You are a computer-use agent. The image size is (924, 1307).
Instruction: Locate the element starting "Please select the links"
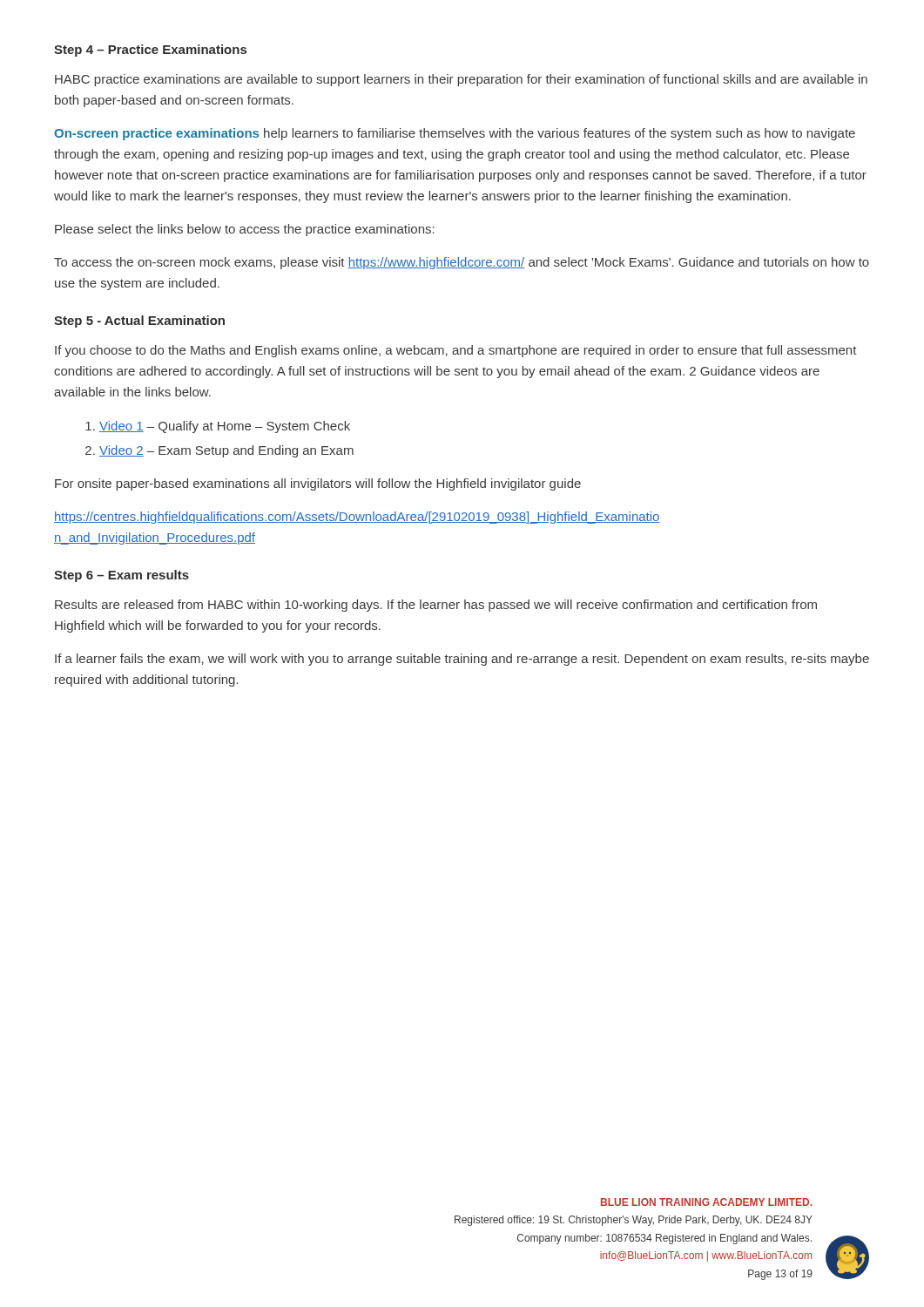pos(245,229)
